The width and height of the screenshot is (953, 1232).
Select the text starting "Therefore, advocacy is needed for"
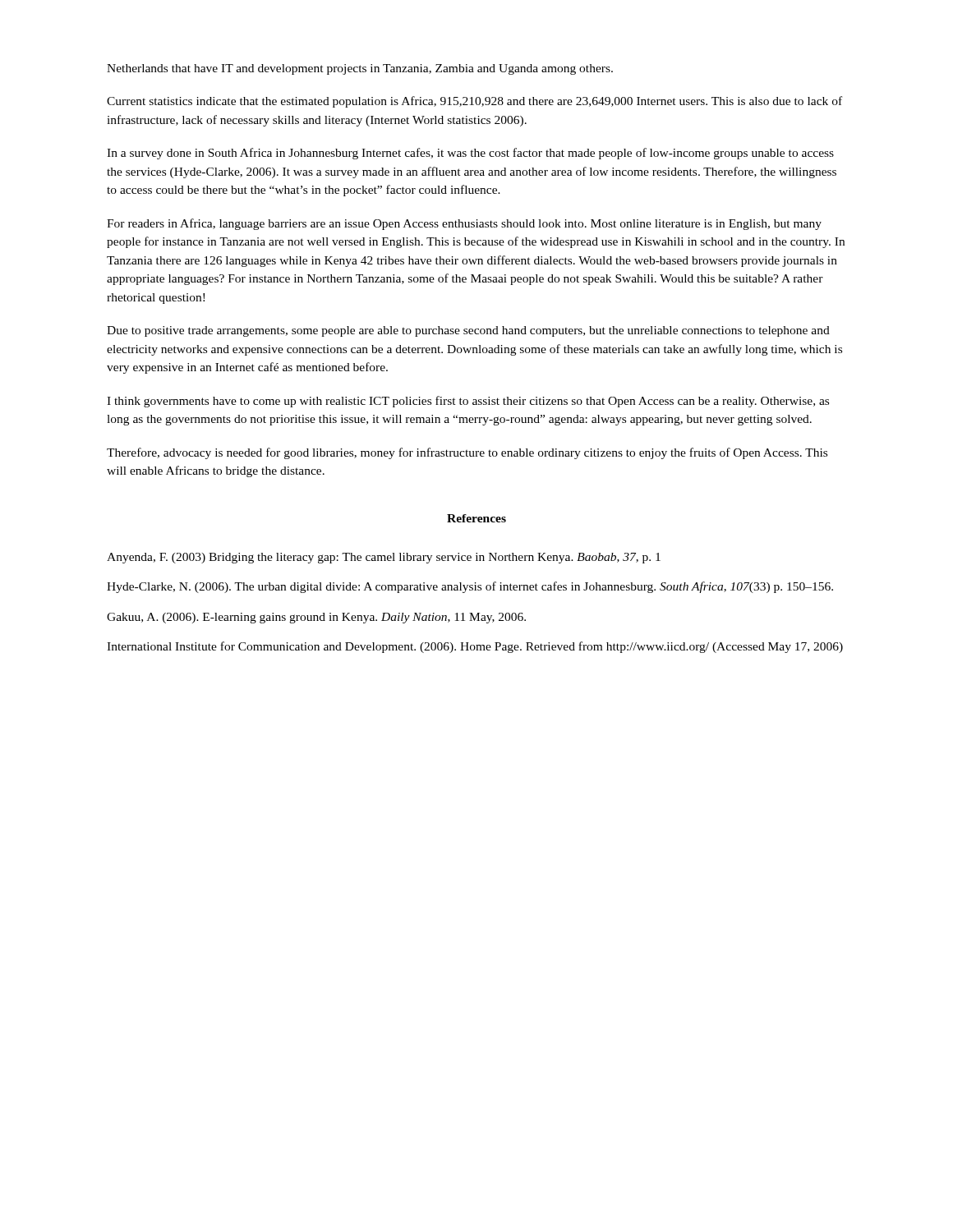[x=467, y=461]
